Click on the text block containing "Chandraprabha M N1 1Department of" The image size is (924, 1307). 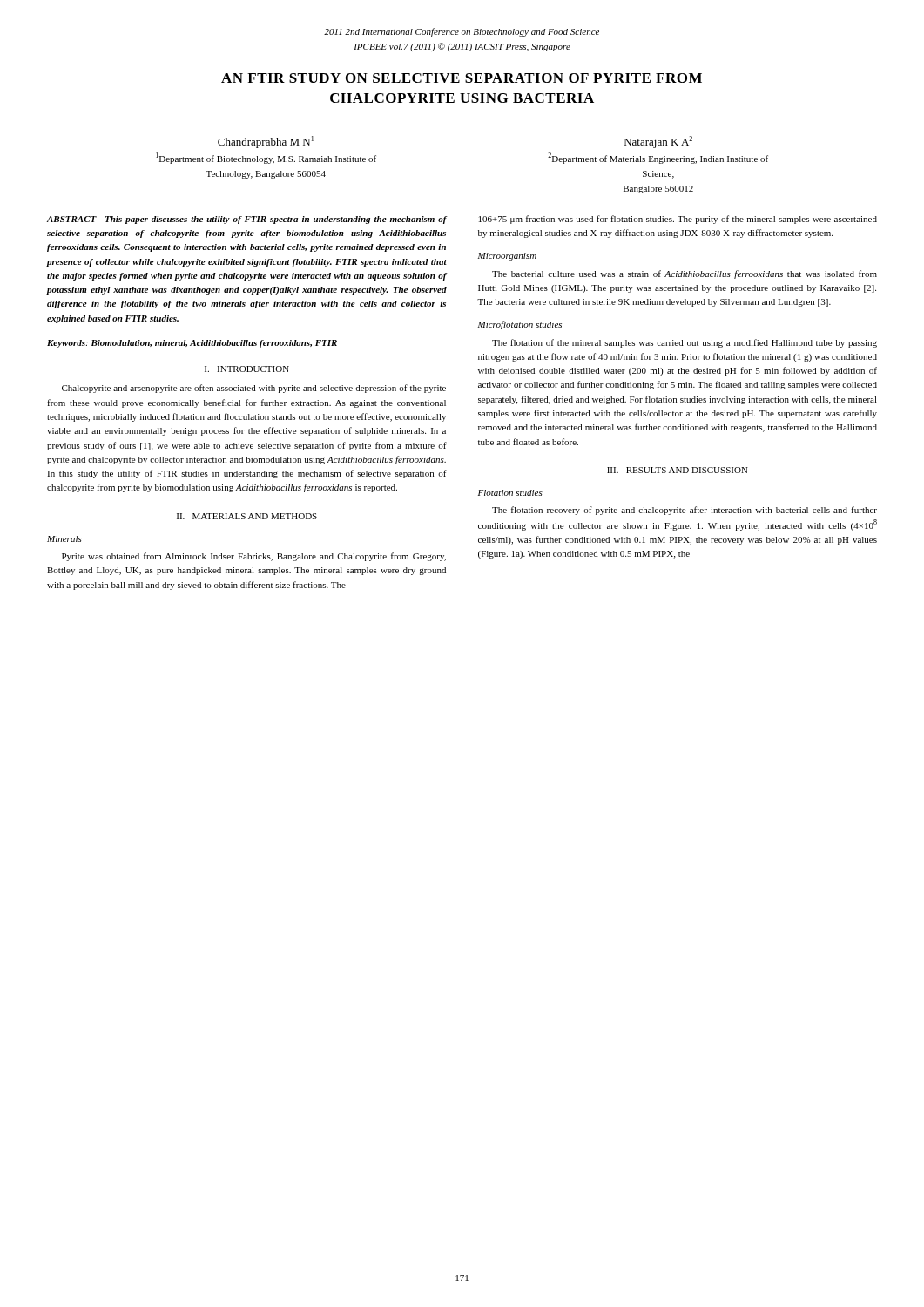coord(266,157)
